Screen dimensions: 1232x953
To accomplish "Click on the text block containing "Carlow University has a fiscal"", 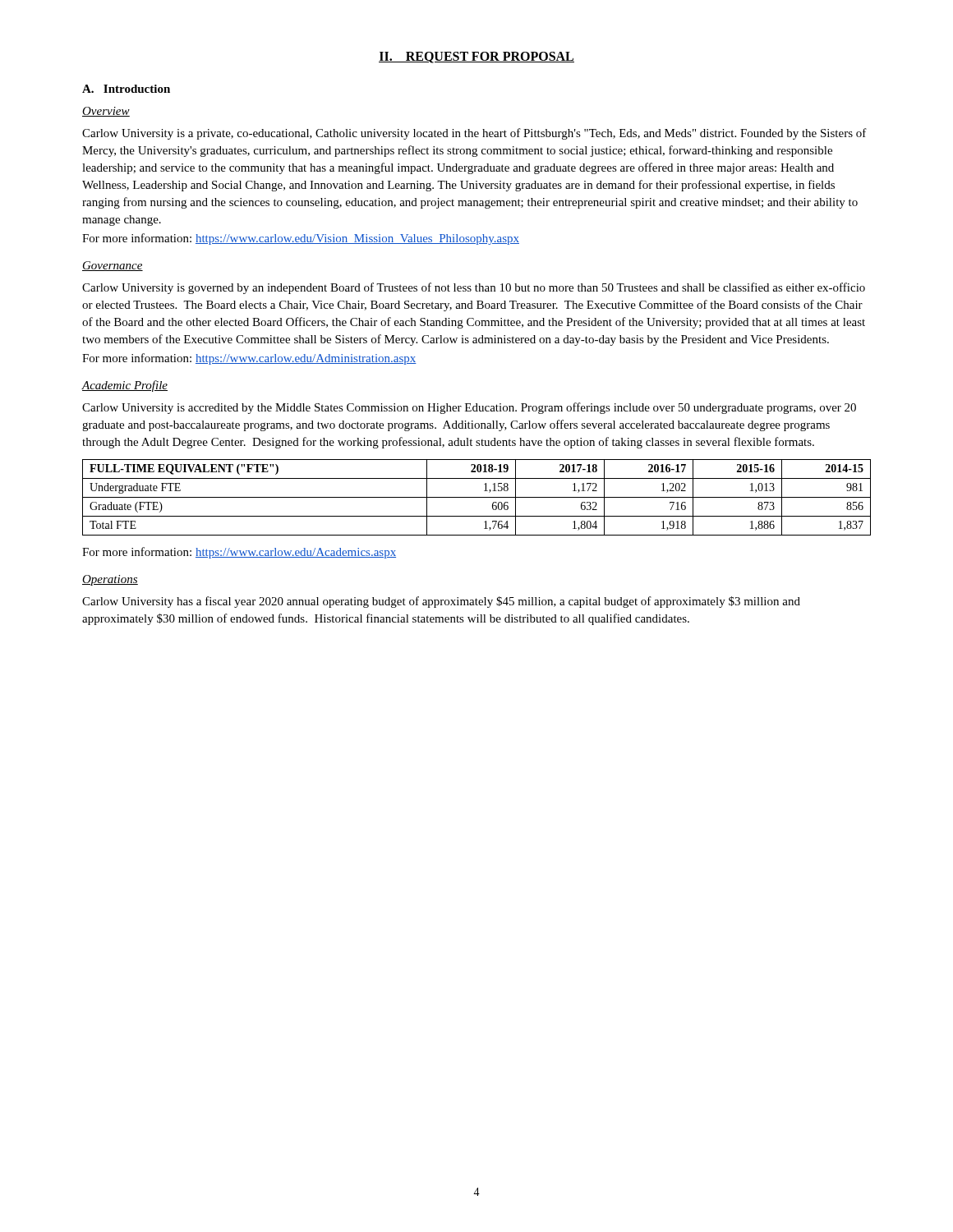I will [x=441, y=610].
